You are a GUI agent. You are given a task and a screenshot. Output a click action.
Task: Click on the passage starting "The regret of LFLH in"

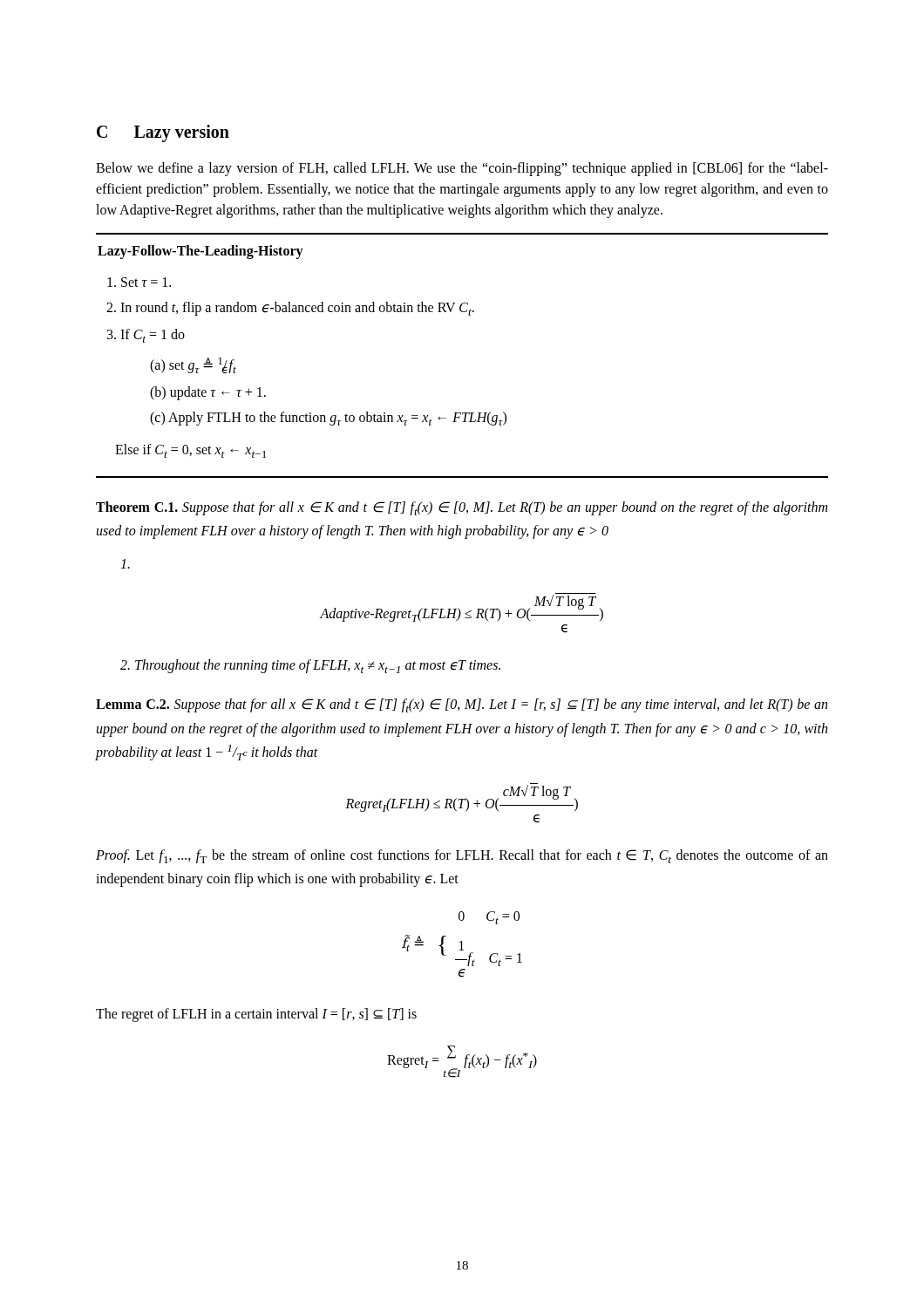coord(256,1015)
